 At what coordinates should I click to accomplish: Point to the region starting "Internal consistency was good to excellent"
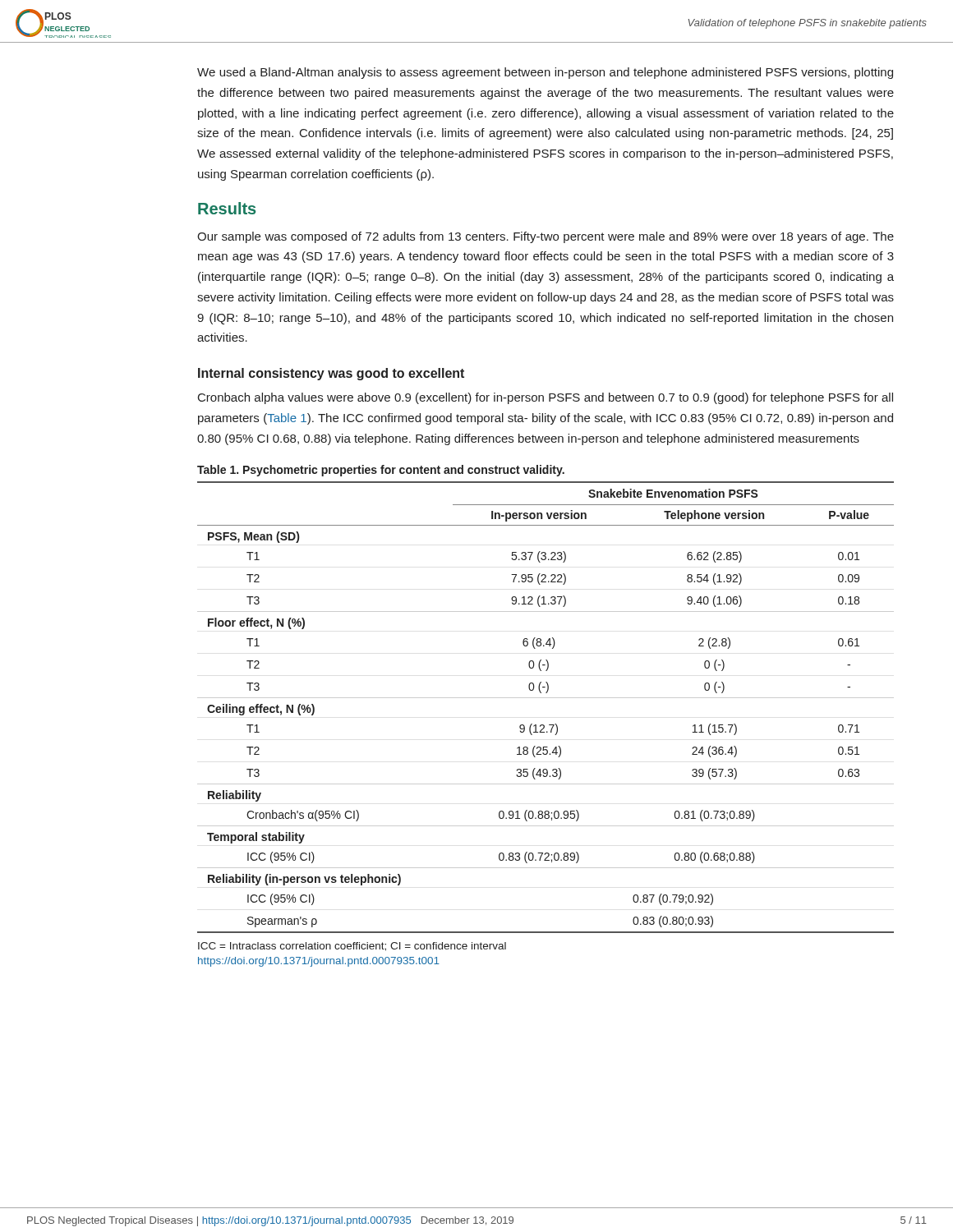331,373
